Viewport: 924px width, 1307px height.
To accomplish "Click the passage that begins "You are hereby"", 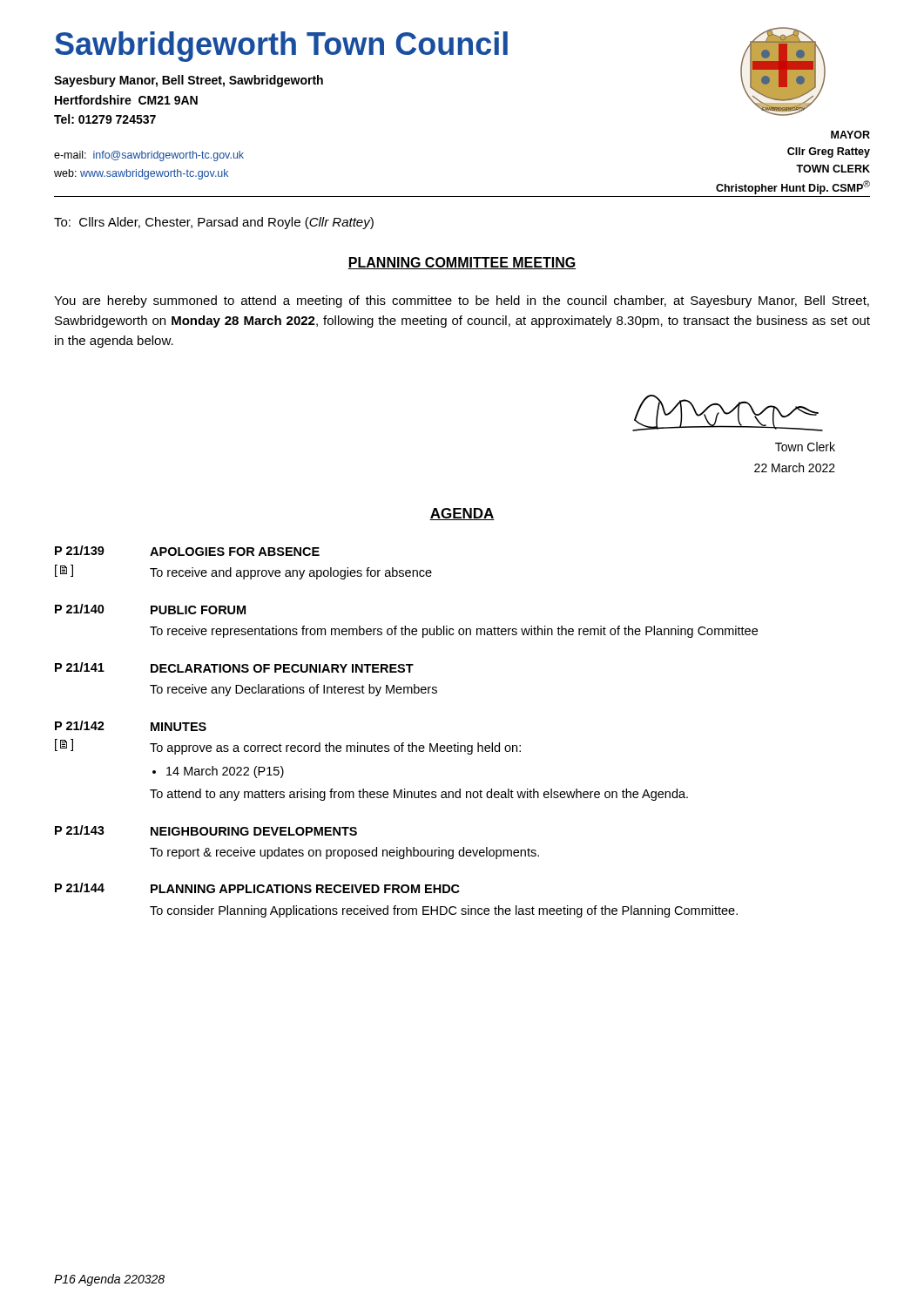I will (x=462, y=320).
